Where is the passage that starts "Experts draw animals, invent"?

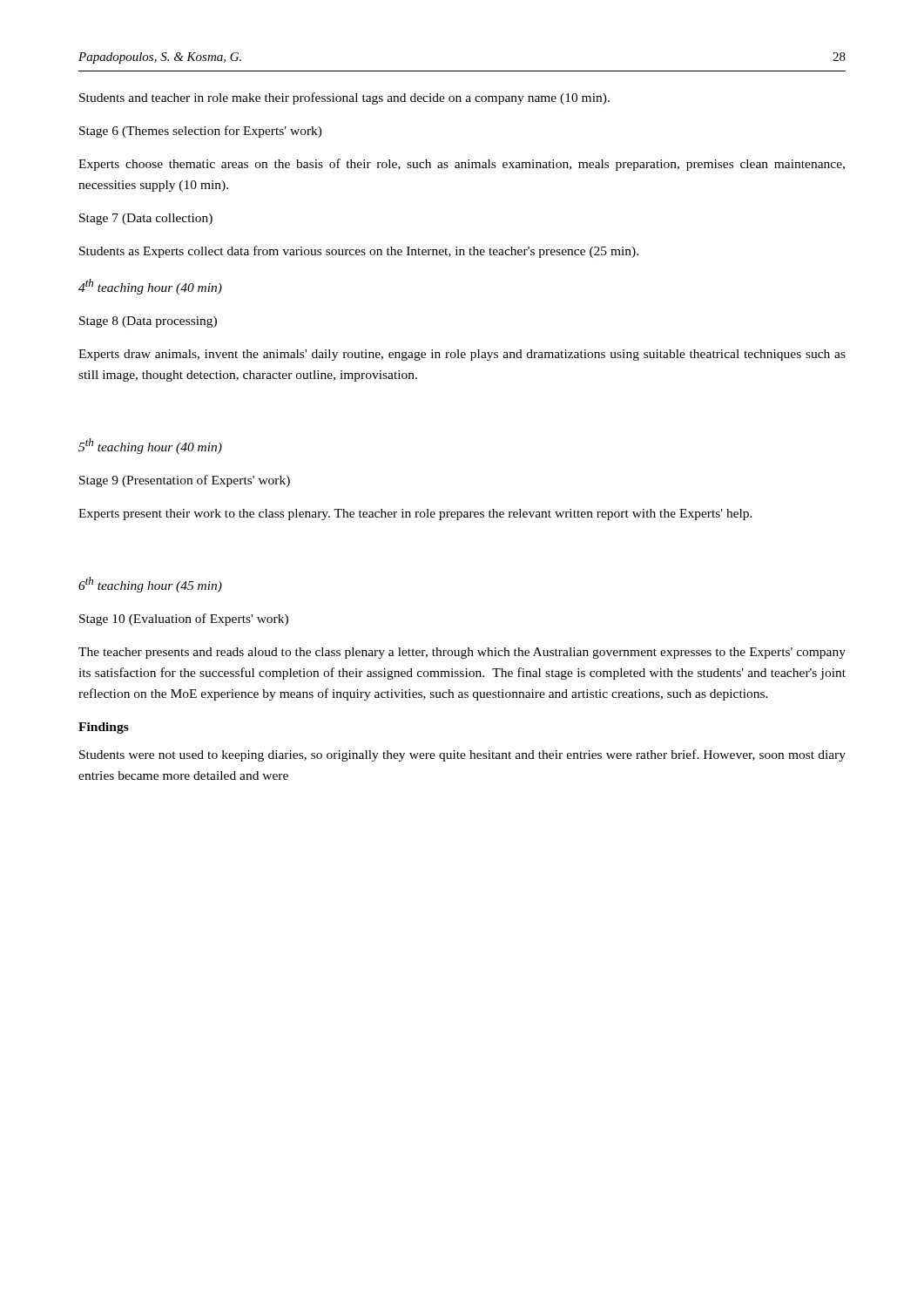(462, 363)
